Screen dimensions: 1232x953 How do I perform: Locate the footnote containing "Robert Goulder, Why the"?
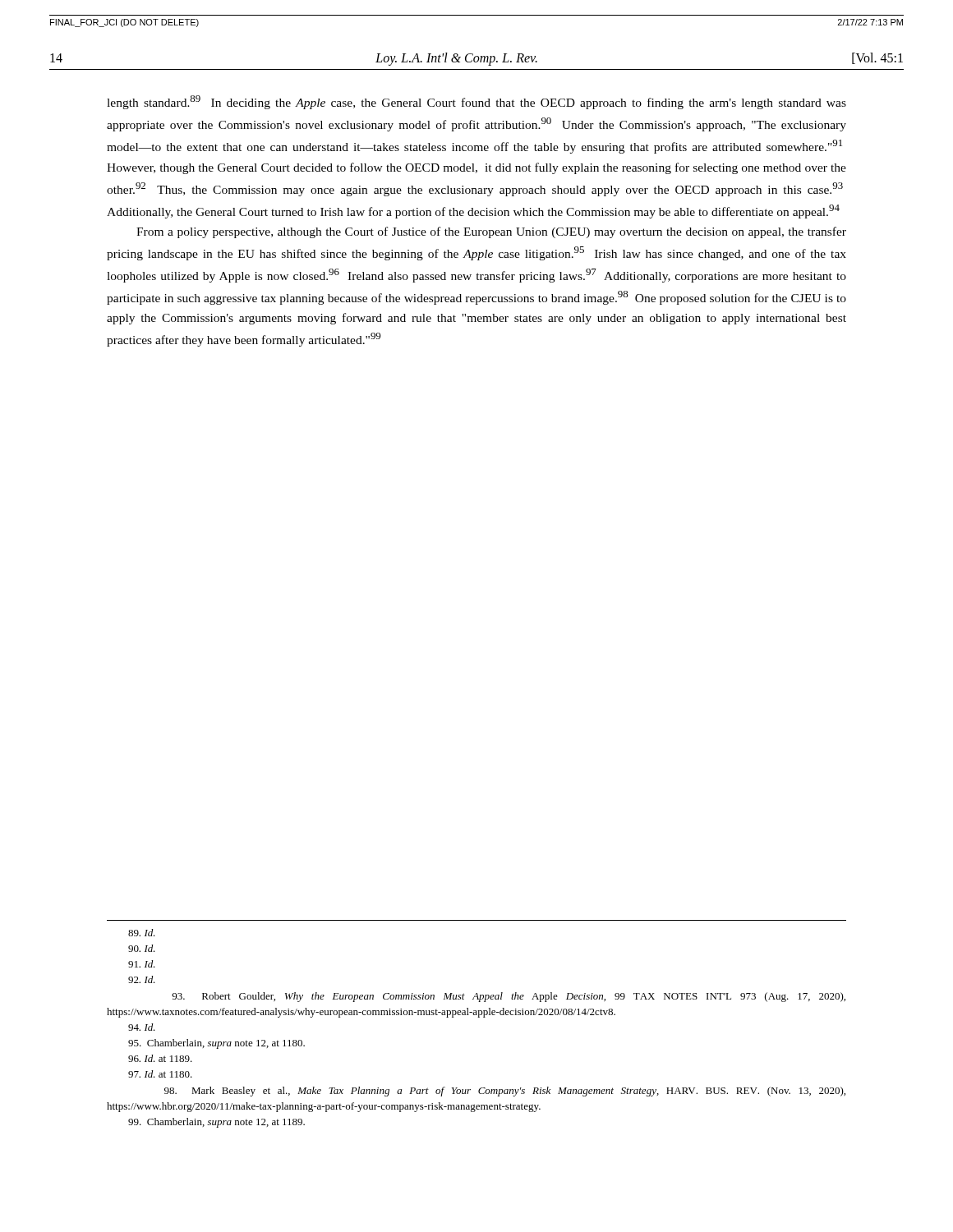pos(476,1004)
